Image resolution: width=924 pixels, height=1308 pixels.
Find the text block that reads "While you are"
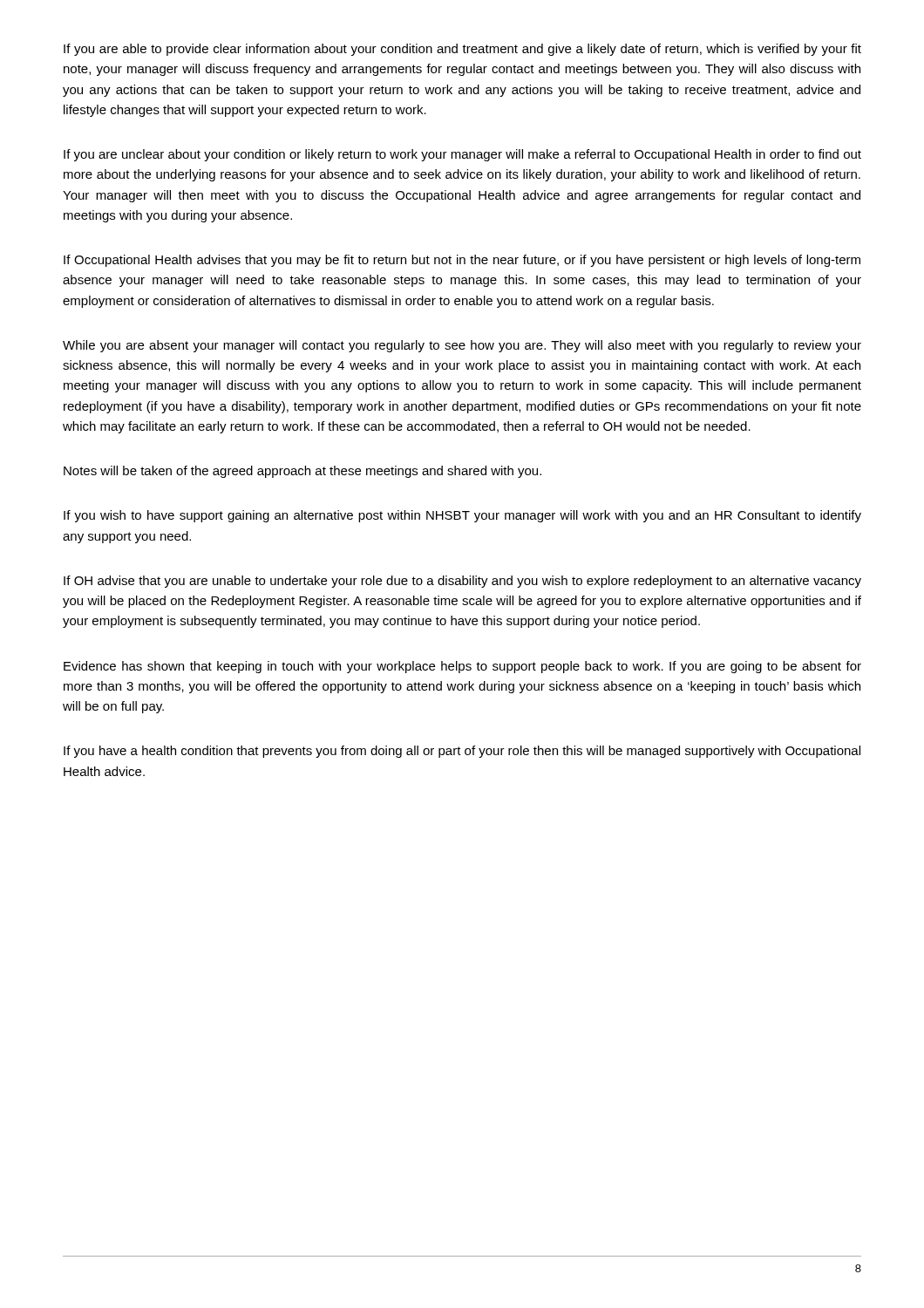[x=462, y=385]
